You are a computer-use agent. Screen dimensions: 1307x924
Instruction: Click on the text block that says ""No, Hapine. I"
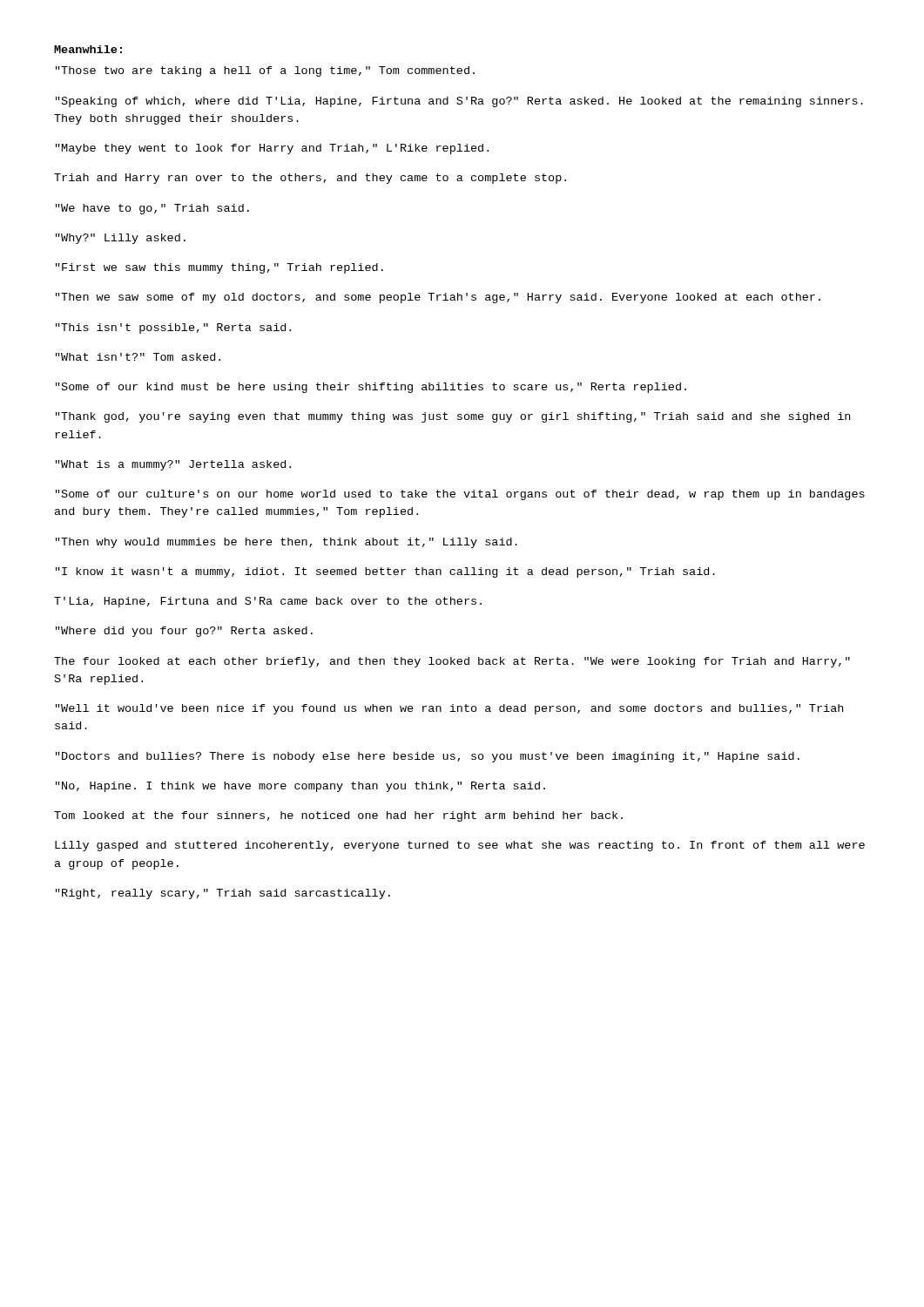[x=301, y=786]
